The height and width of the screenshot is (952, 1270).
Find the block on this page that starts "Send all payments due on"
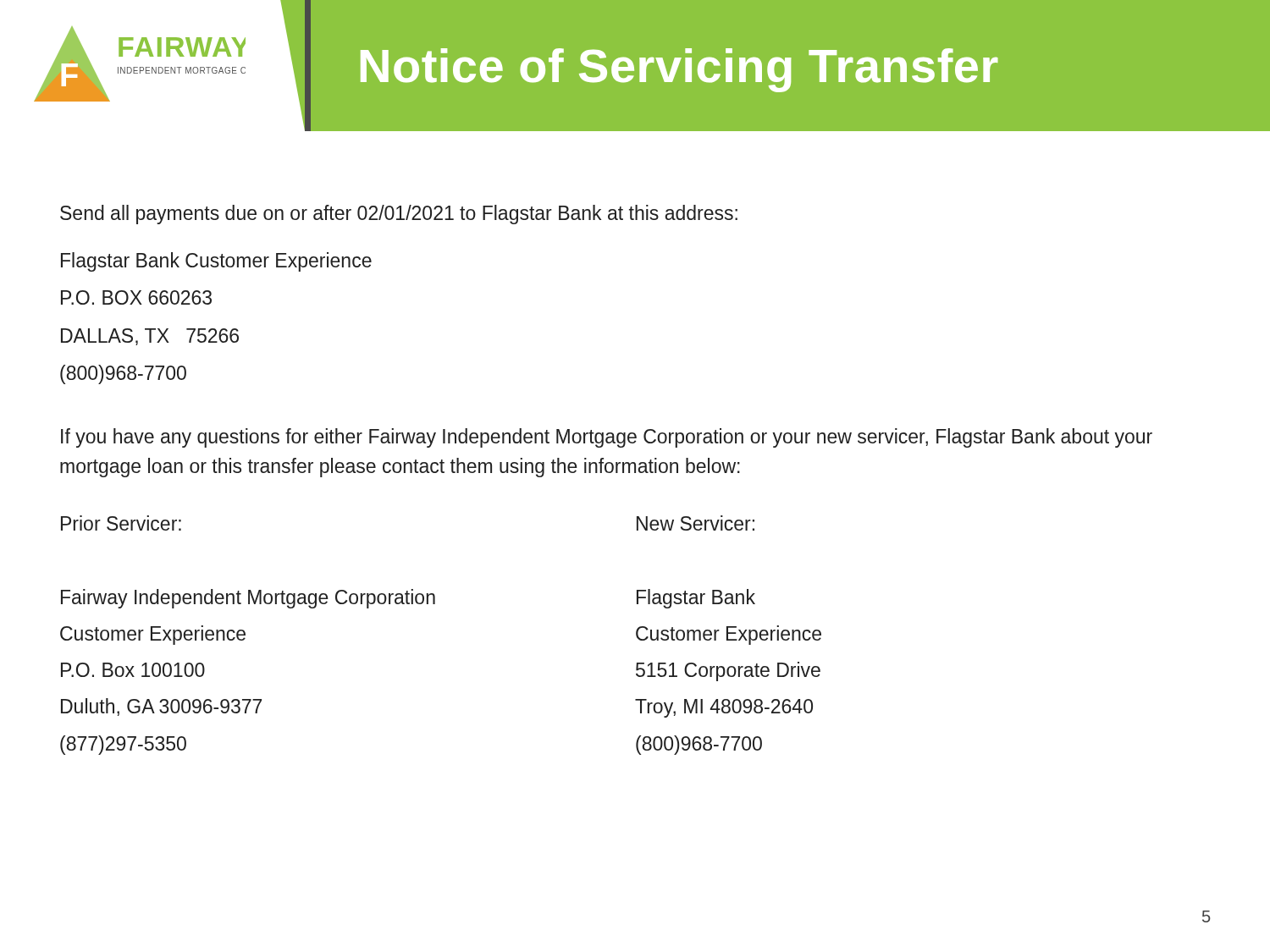coord(399,213)
